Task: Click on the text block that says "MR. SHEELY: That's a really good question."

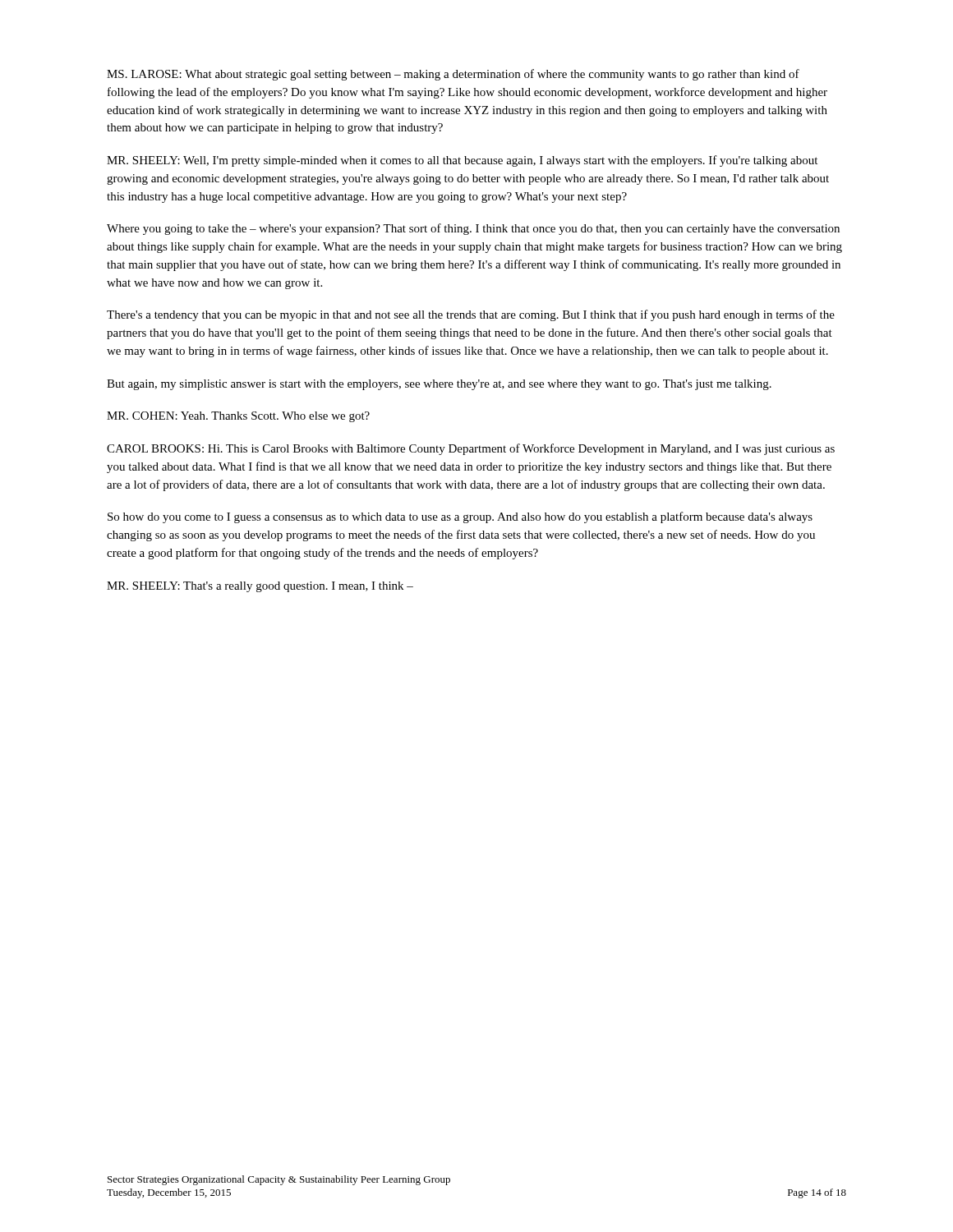Action: [x=260, y=585]
